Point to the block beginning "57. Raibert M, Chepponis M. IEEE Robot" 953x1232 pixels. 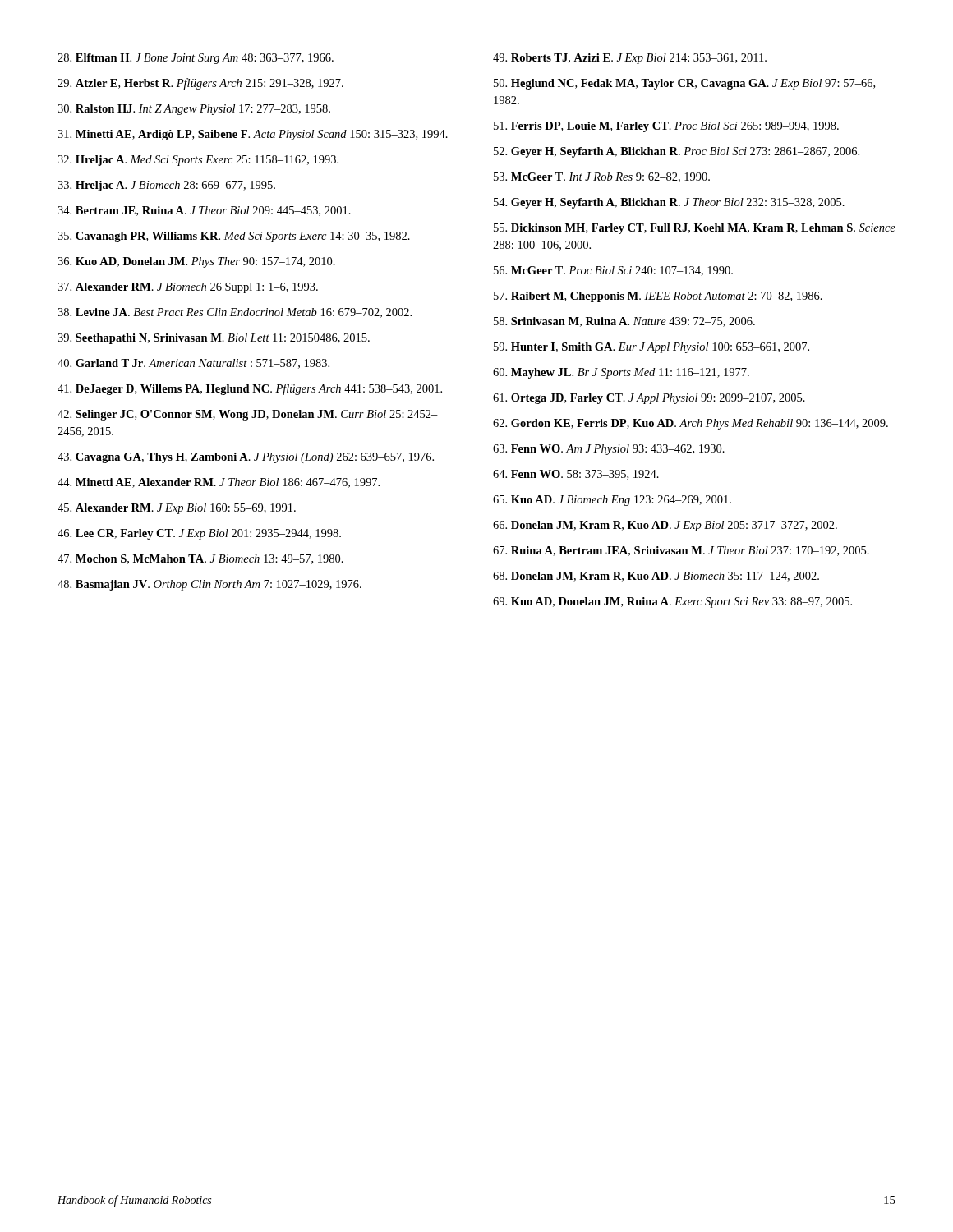694,296
